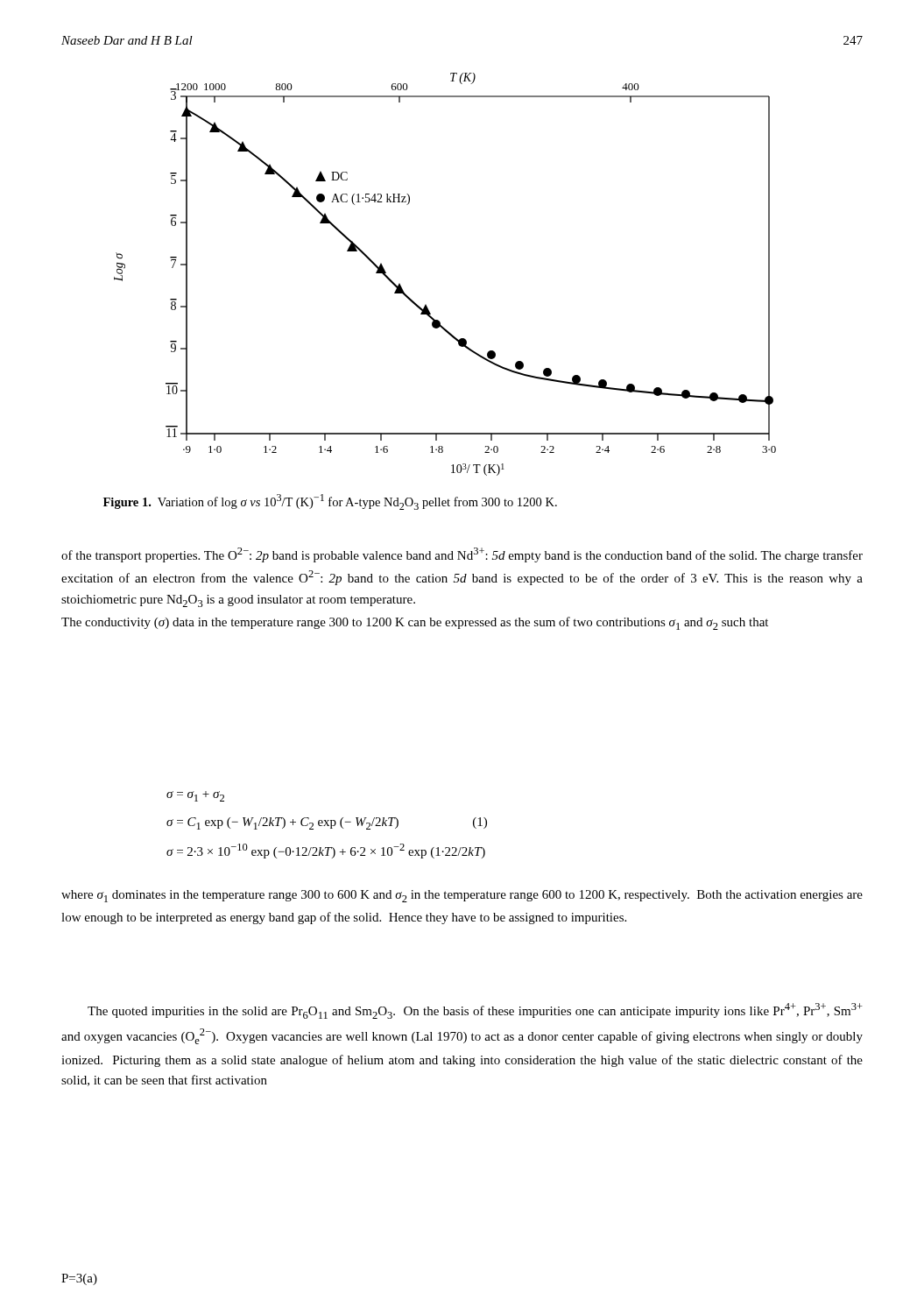Viewport: 924px width, 1314px height.
Task: Locate the formula
Action: coord(515,823)
